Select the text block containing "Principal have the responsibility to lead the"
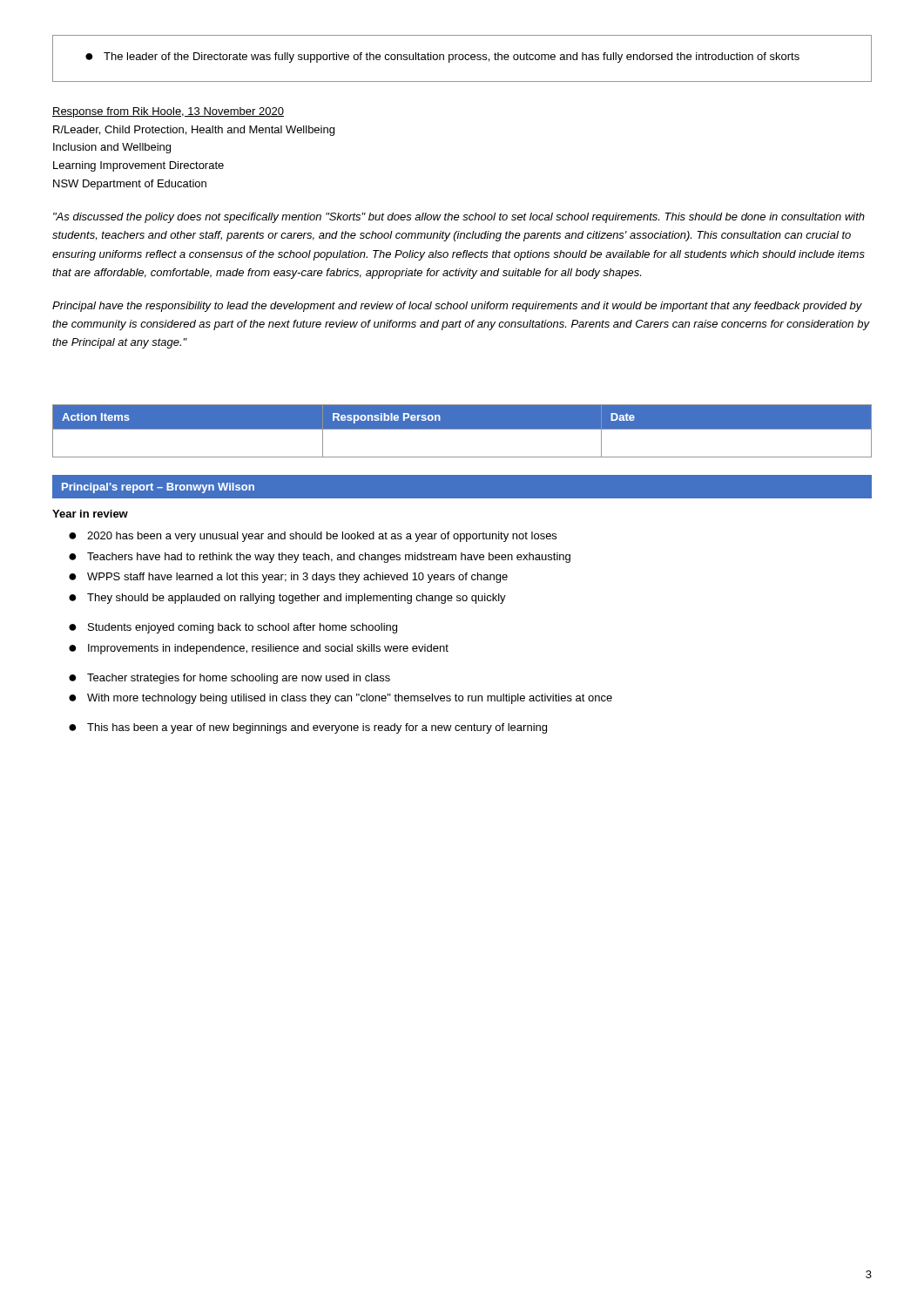 tap(461, 324)
